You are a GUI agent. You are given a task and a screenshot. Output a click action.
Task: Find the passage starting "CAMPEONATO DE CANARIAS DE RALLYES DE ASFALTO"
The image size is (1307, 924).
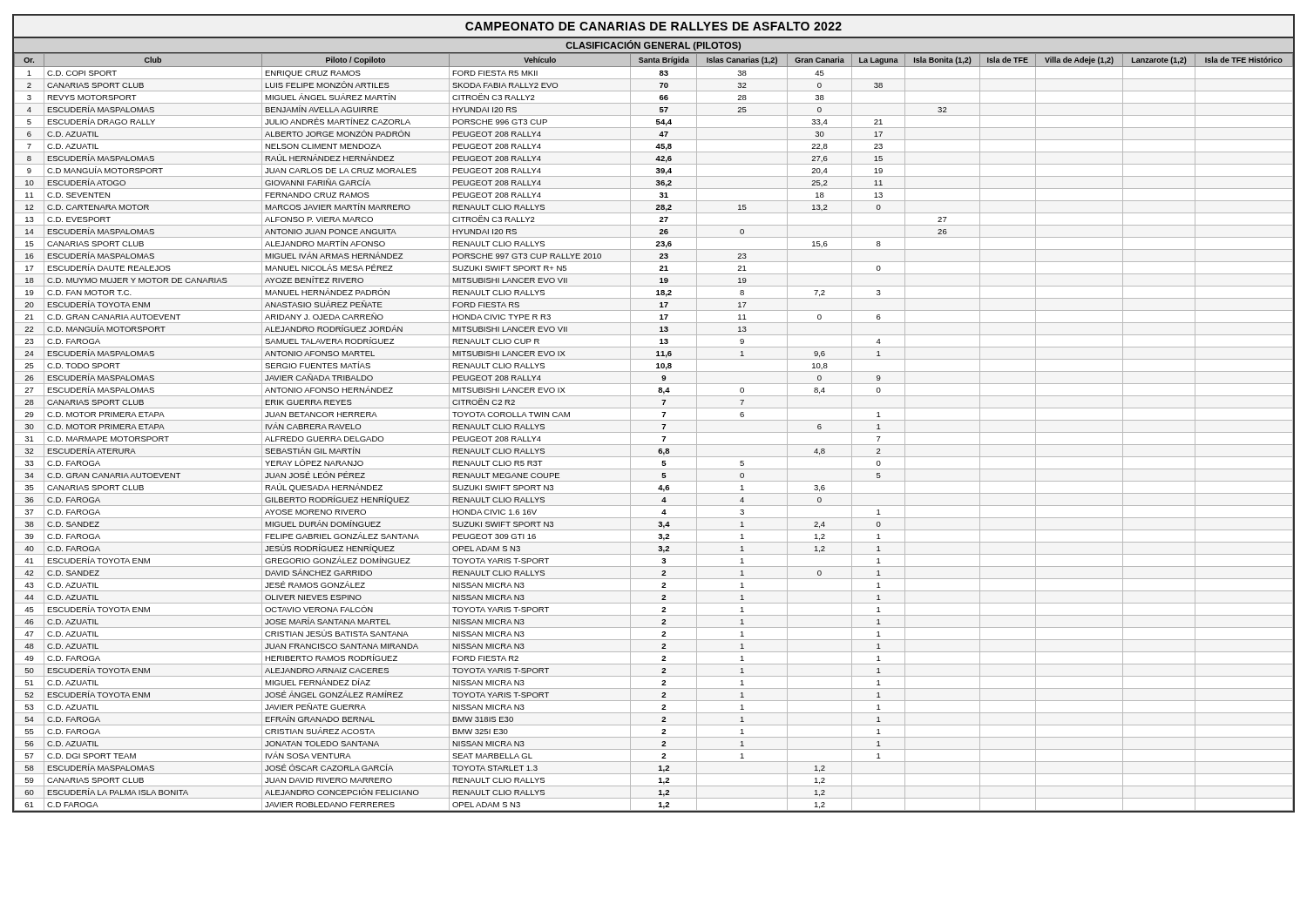pyautogui.click(x=654, y=26)
